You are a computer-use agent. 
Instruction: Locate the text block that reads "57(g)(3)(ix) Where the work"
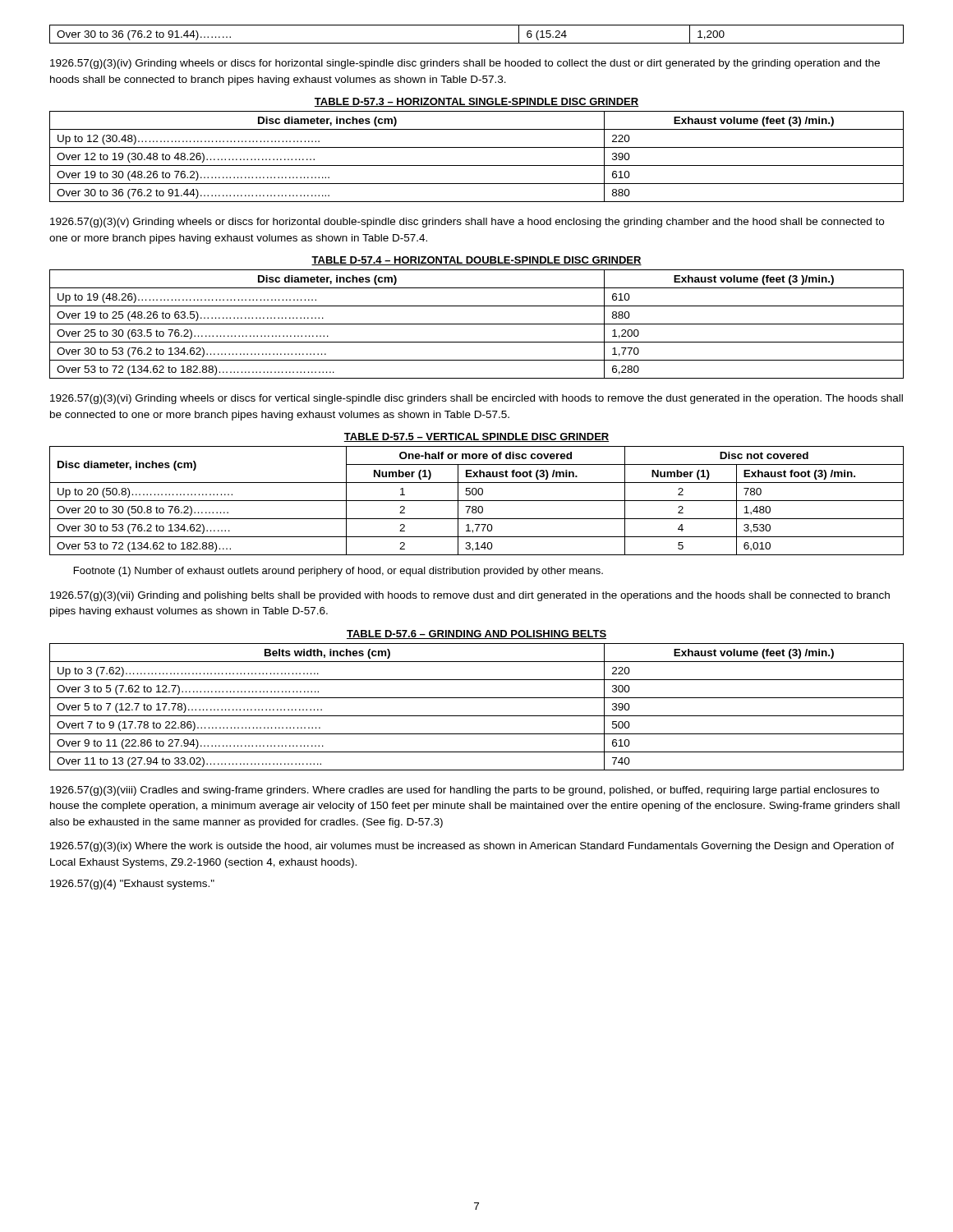472,854
